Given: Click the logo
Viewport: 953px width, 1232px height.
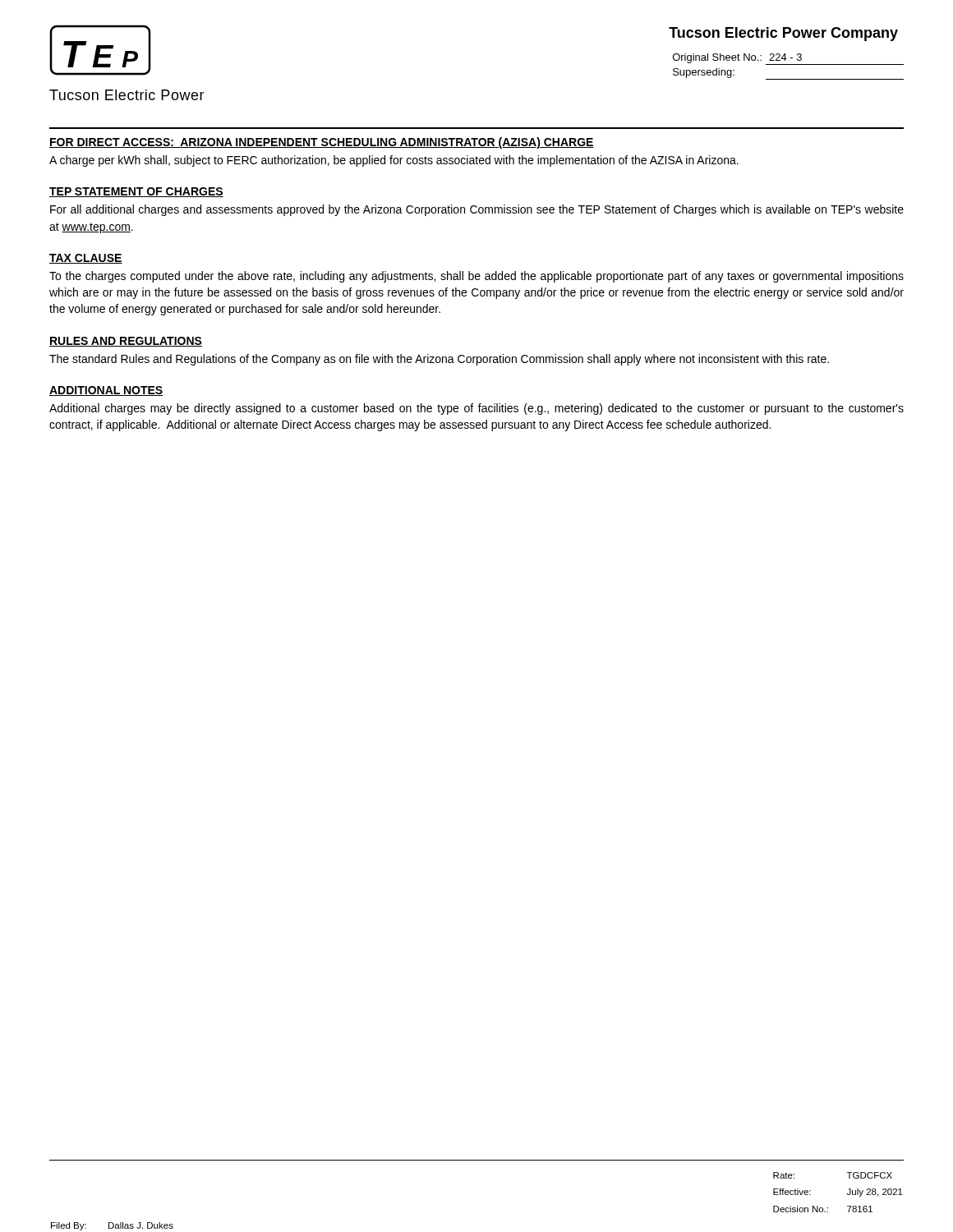Looking at the screenshot, I should (x=140, y=64).
